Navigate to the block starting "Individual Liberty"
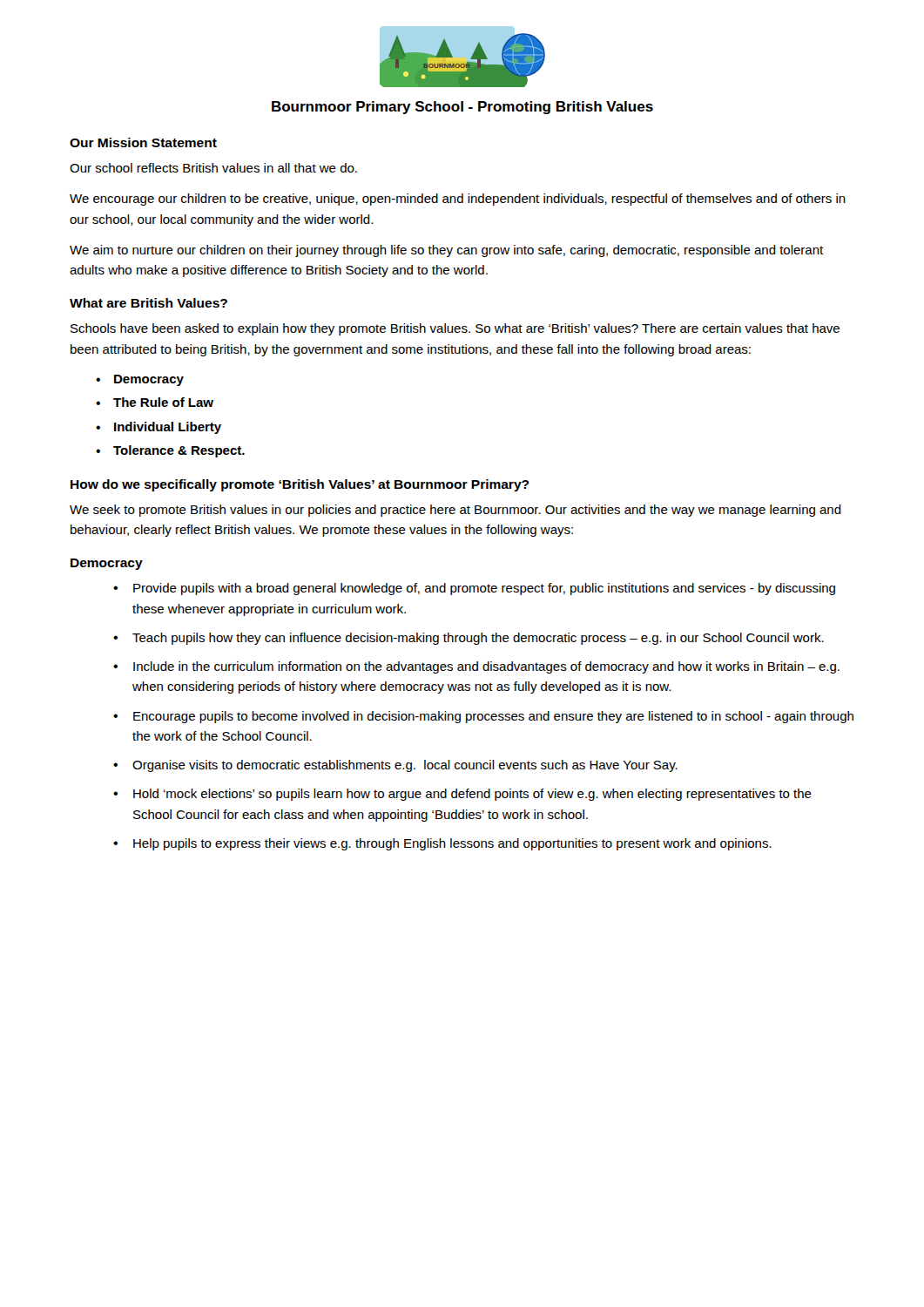Viewport: 924px width, 1307px height. (167, 426)
